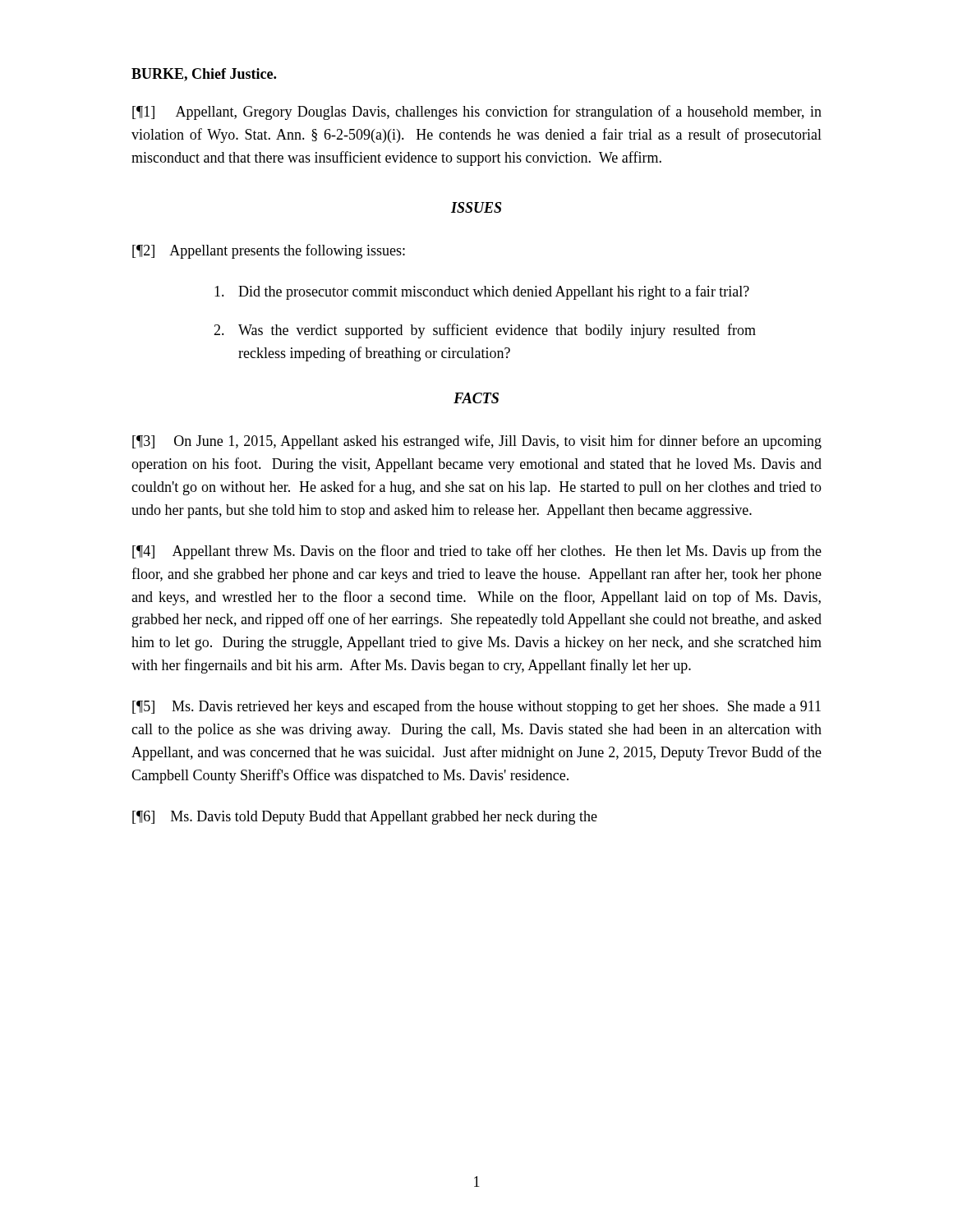Point to the element starting "[¶6] Ms. Davis told"
Screen dimensions: 1232x953
tap(364, 816)
